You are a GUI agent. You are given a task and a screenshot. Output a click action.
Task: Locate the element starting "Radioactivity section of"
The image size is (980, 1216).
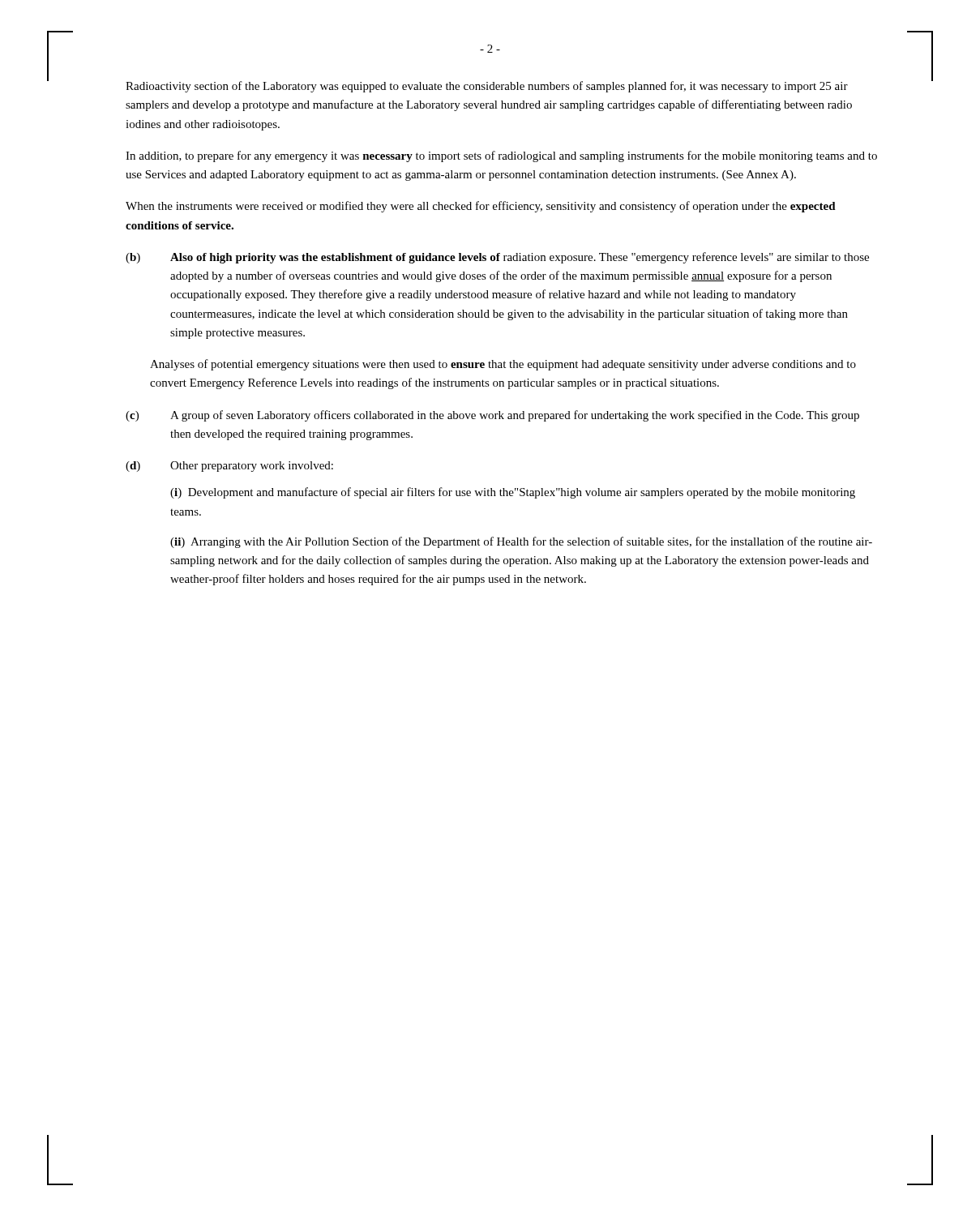489,105
